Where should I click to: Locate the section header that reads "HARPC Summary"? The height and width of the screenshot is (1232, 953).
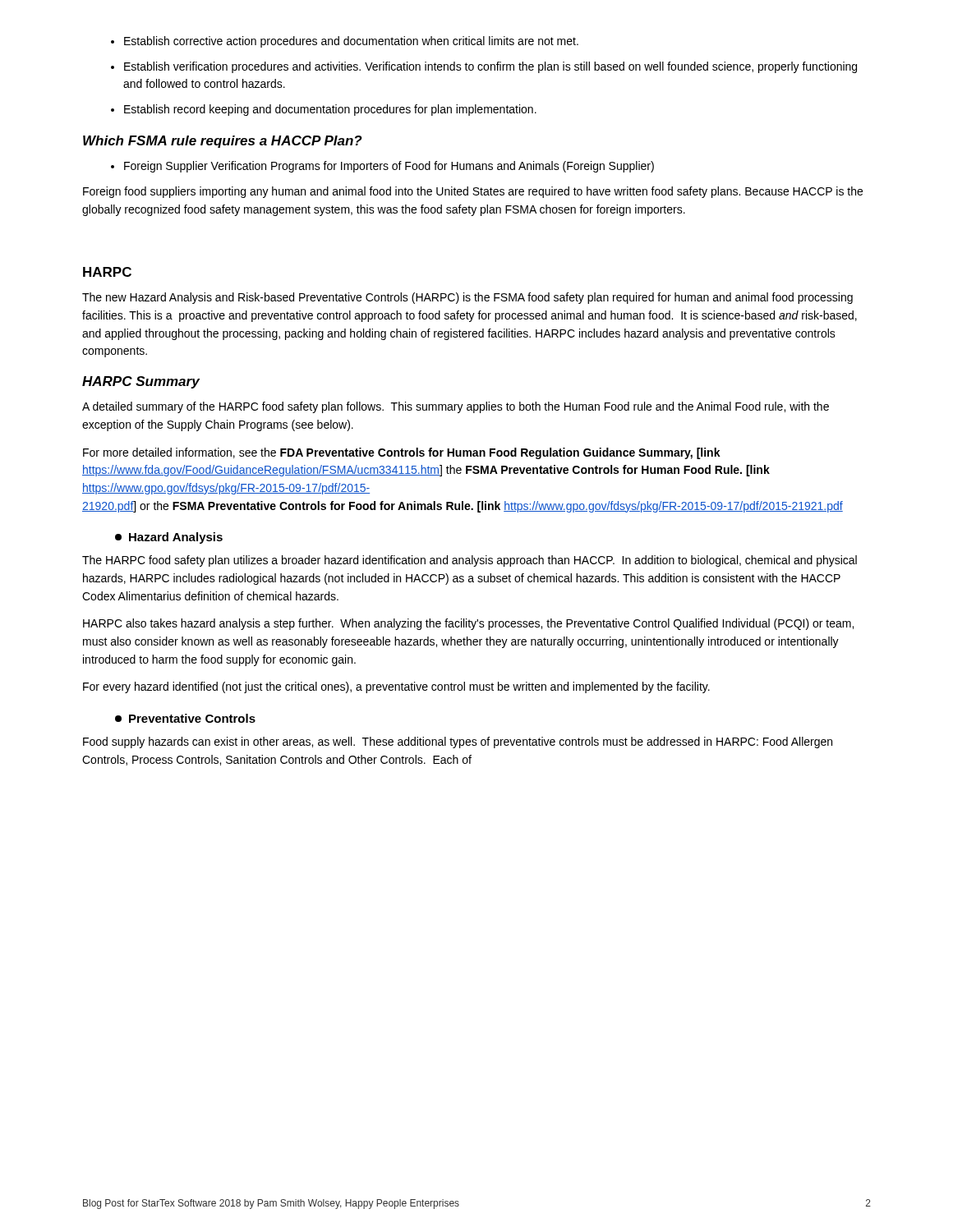[x=141, y=382]
